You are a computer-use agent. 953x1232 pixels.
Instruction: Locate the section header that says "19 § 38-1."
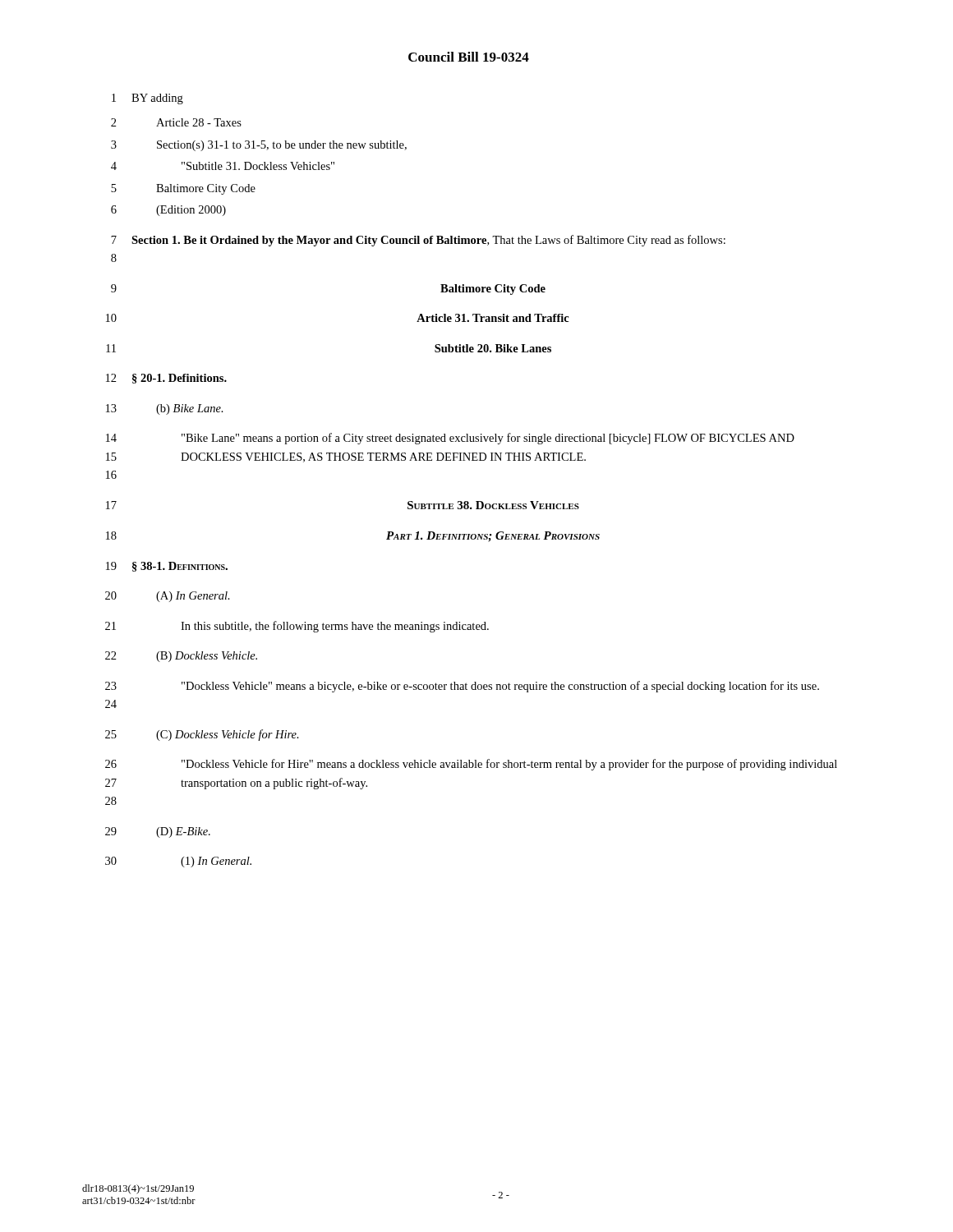point(167,567)
